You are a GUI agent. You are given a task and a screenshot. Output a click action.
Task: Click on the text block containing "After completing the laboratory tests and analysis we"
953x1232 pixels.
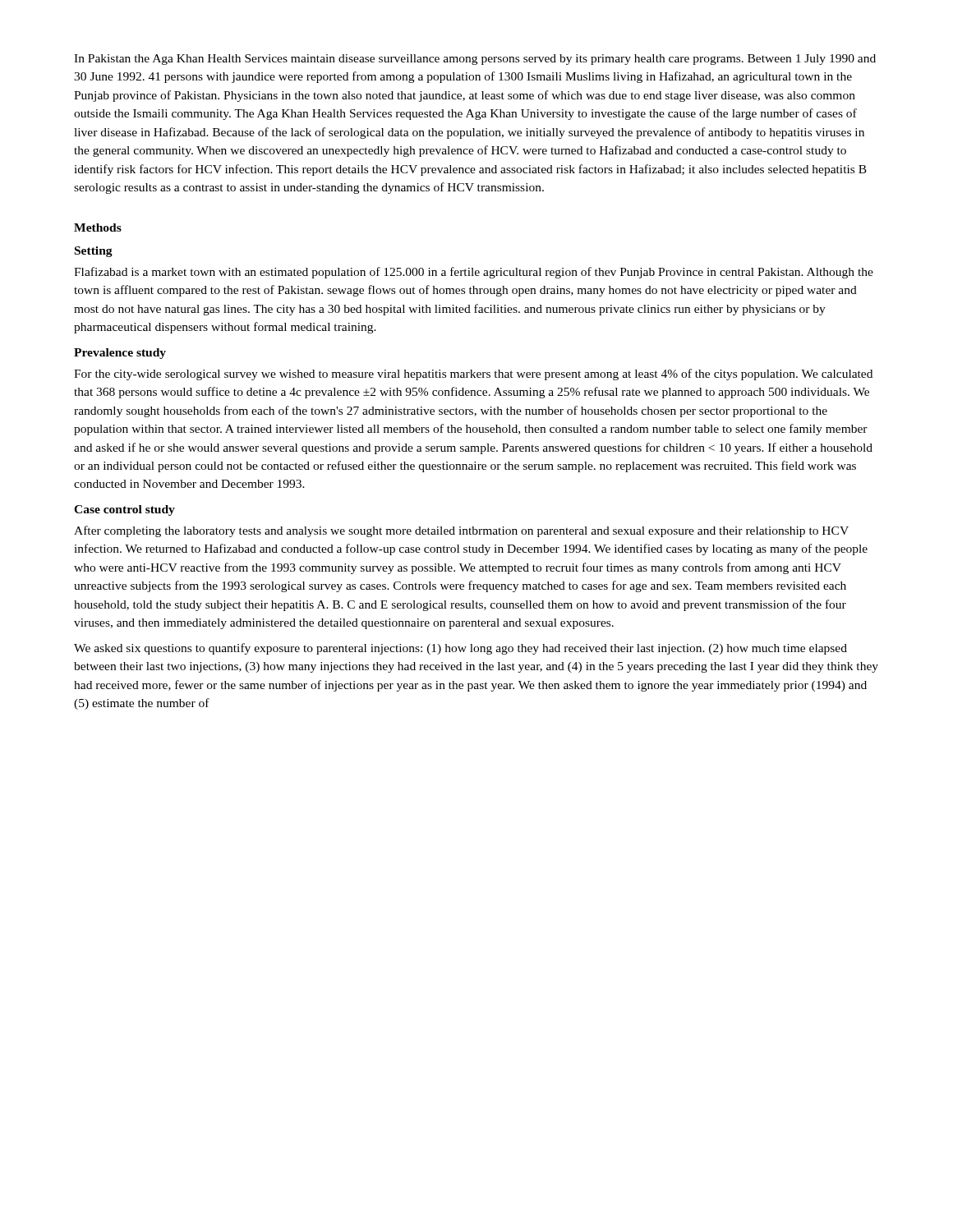point(476,577)
